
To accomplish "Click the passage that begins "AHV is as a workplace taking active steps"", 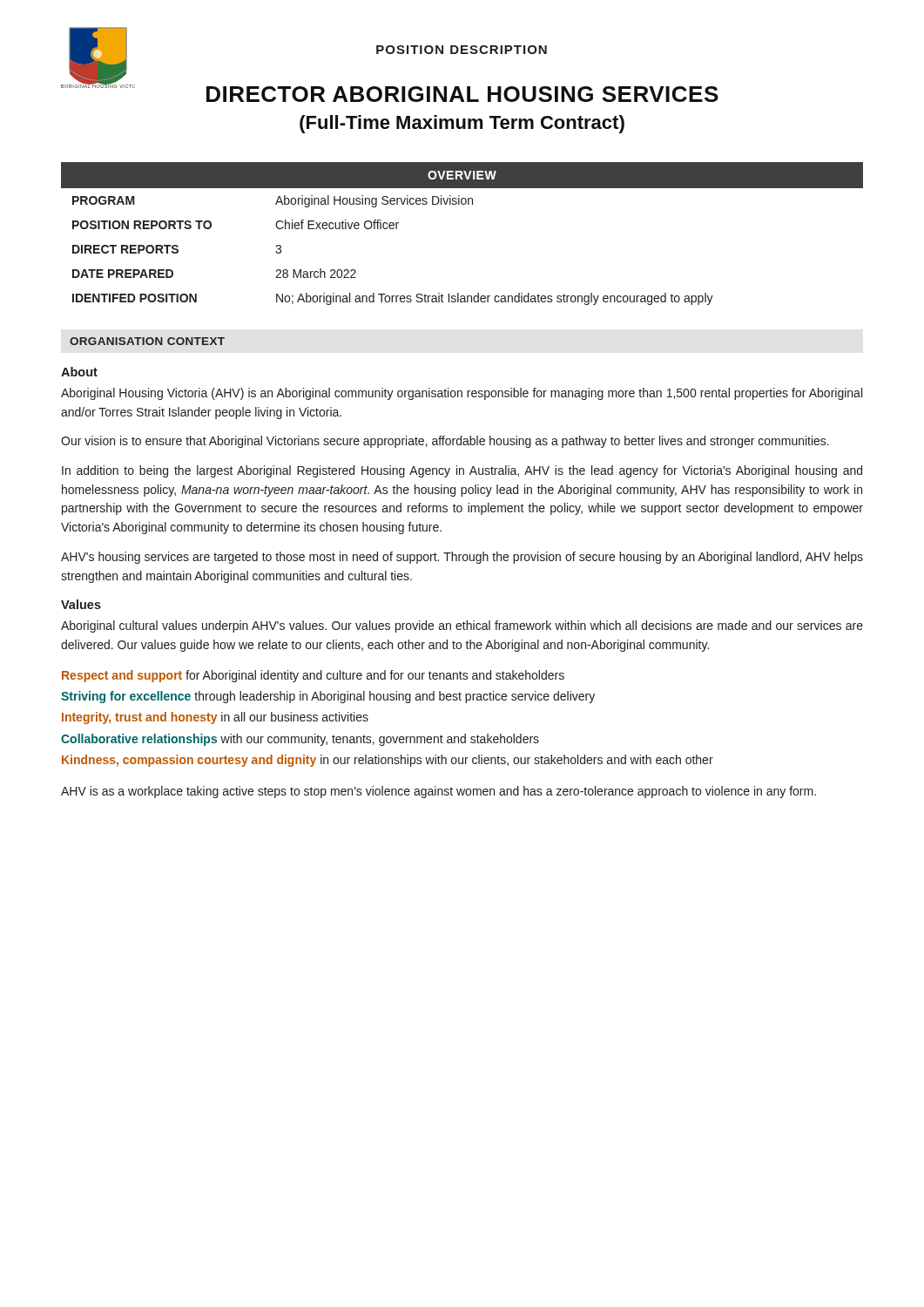I will 439,791.
